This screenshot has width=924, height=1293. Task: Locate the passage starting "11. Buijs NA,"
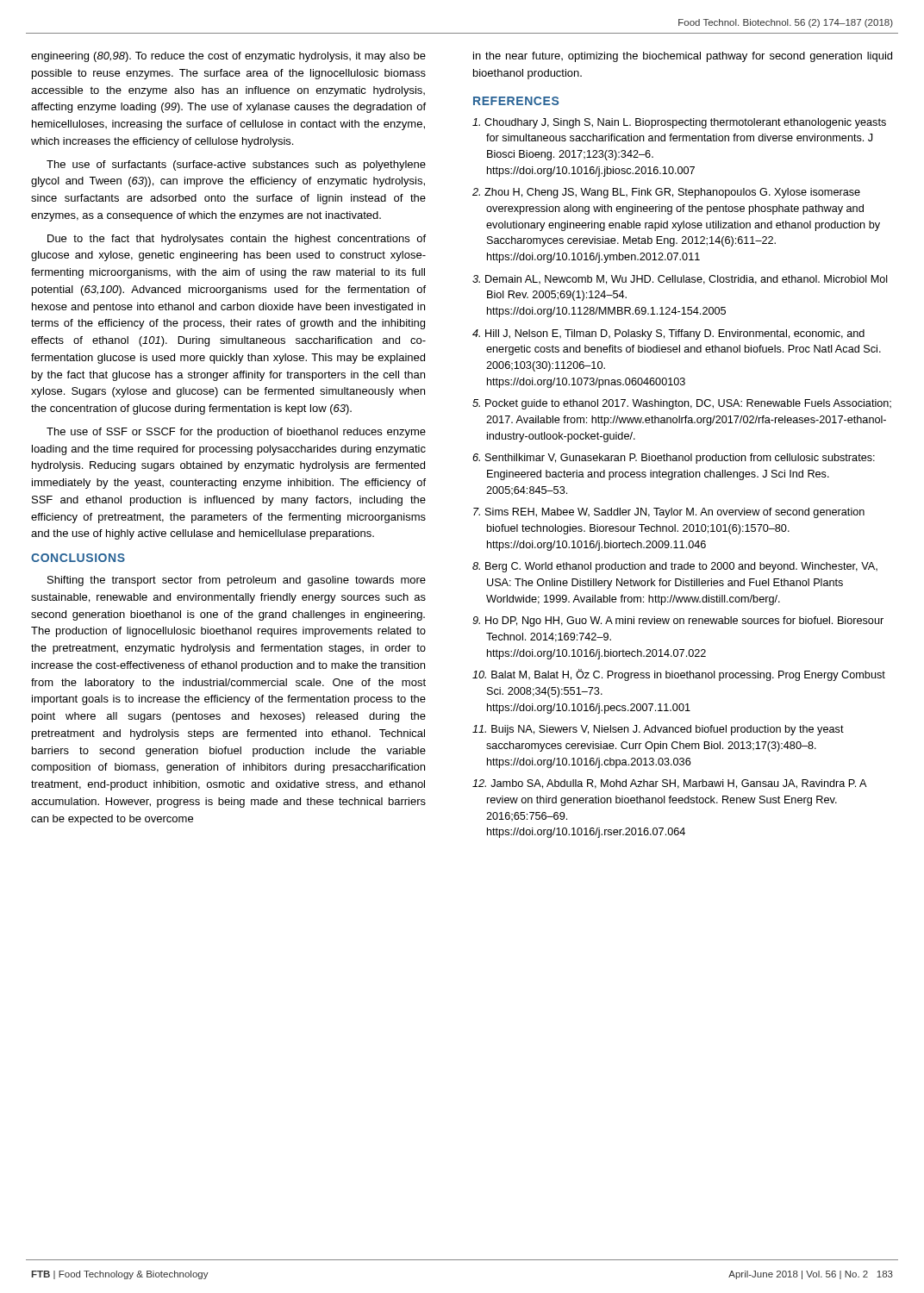[658, 746]
